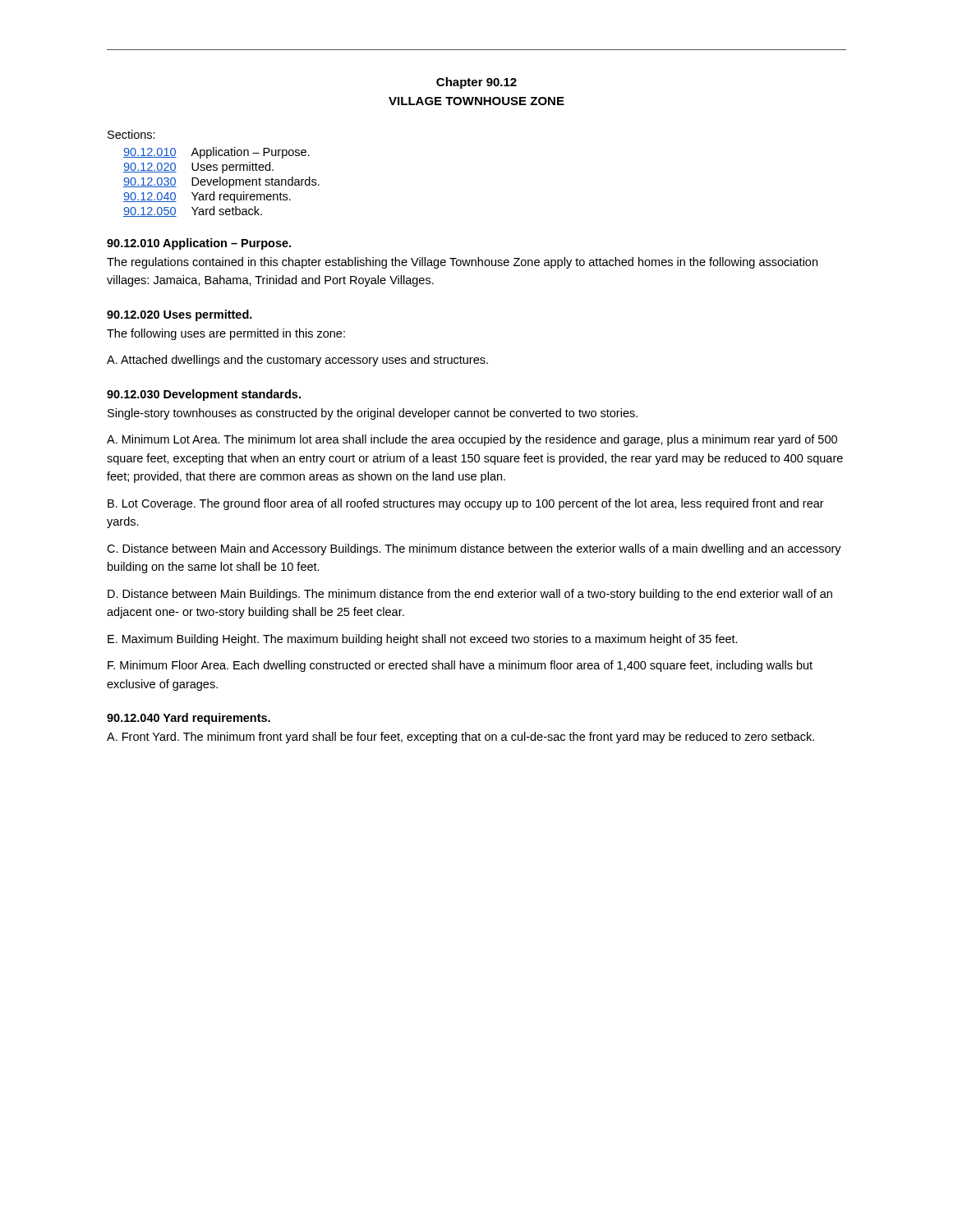The image size is (953, 1232).
Task: Select the text block that reads "B. Lot Coverage. The ground"
Action: tap(465, 513)
